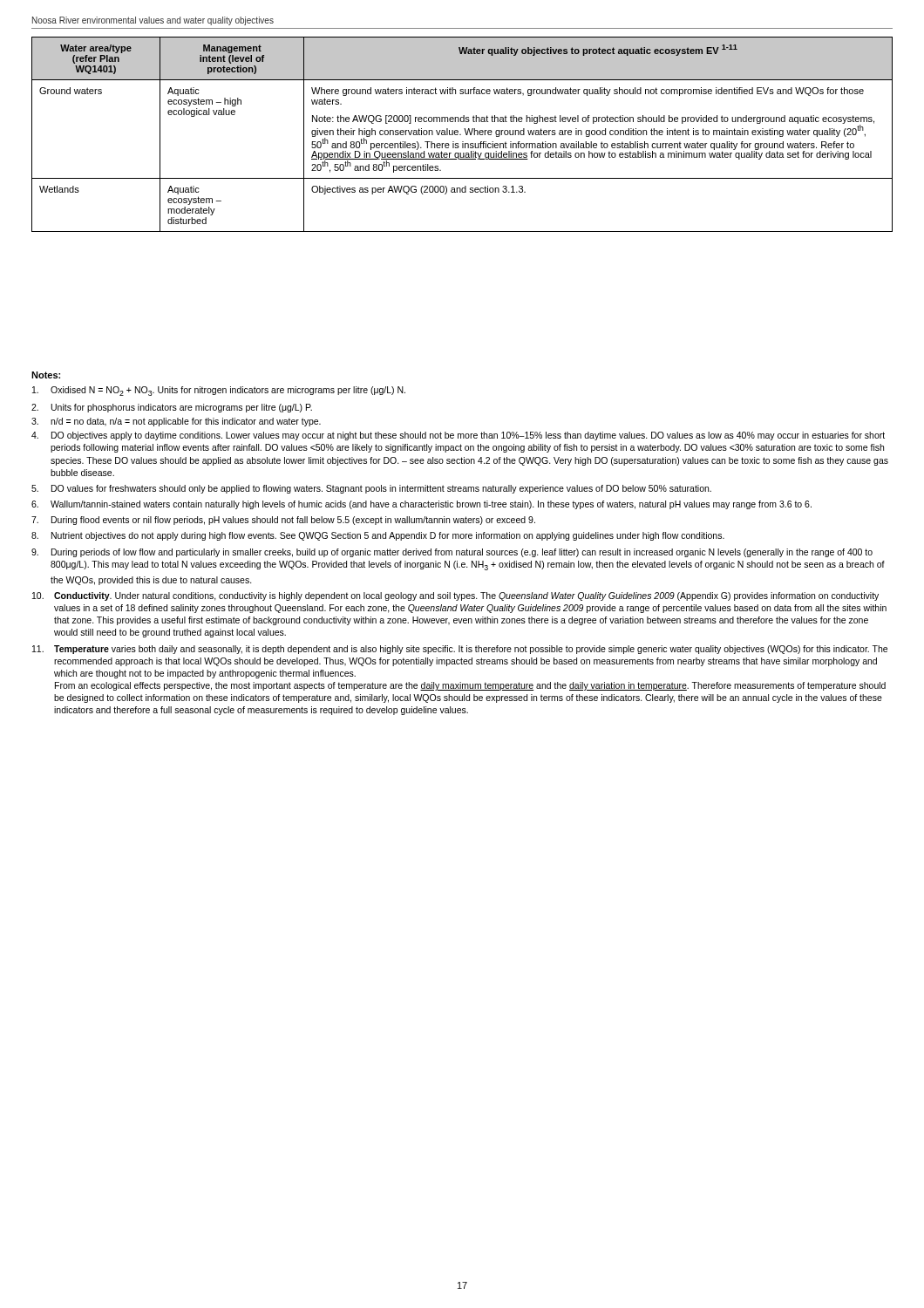Point to the text starting "6. Wallum/tannin-stained waters contain naturally high"
The image size is (924, 1308).
point(422,504)
